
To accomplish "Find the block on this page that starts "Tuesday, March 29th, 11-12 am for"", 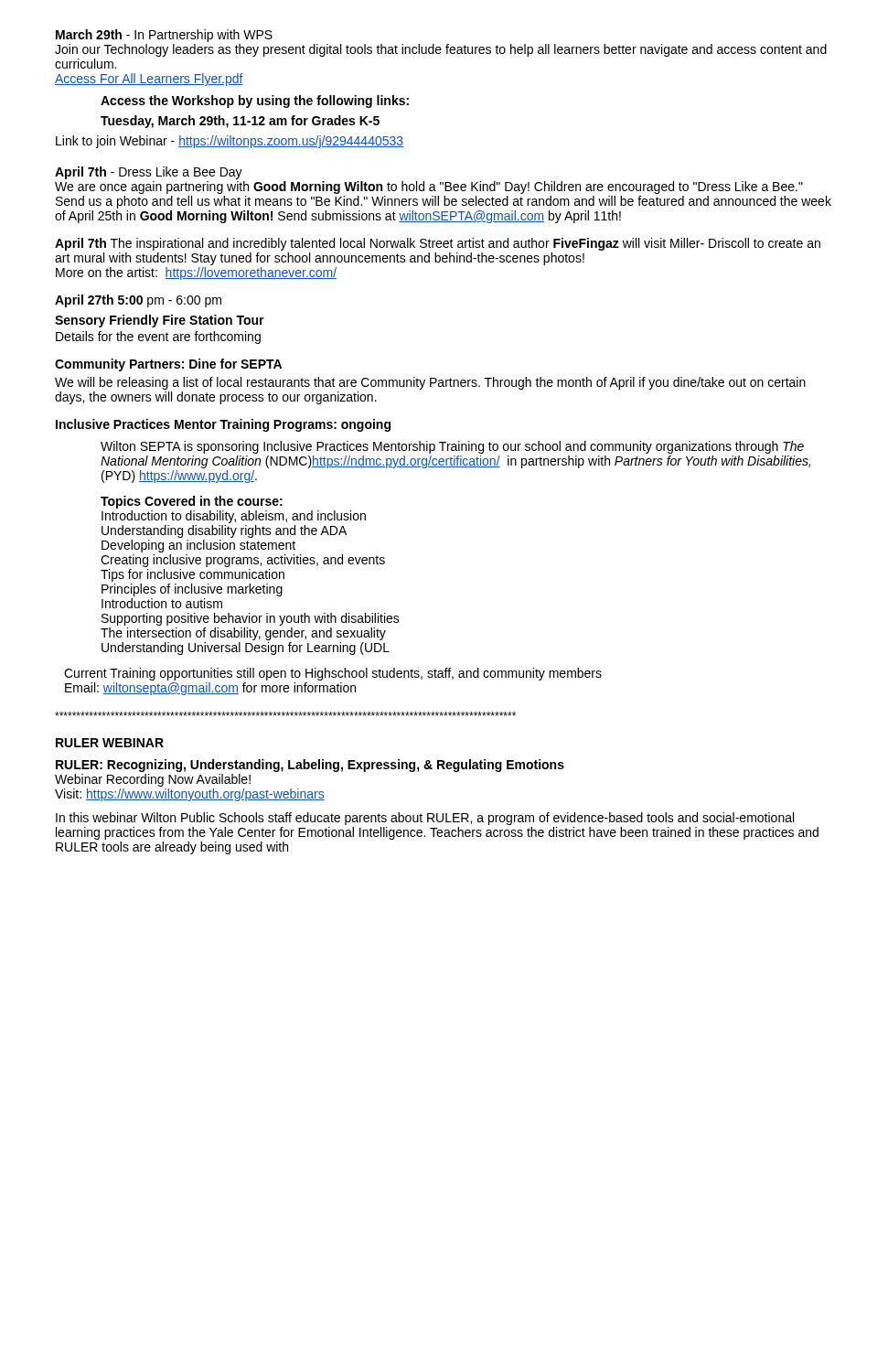I will coord(240,121).
